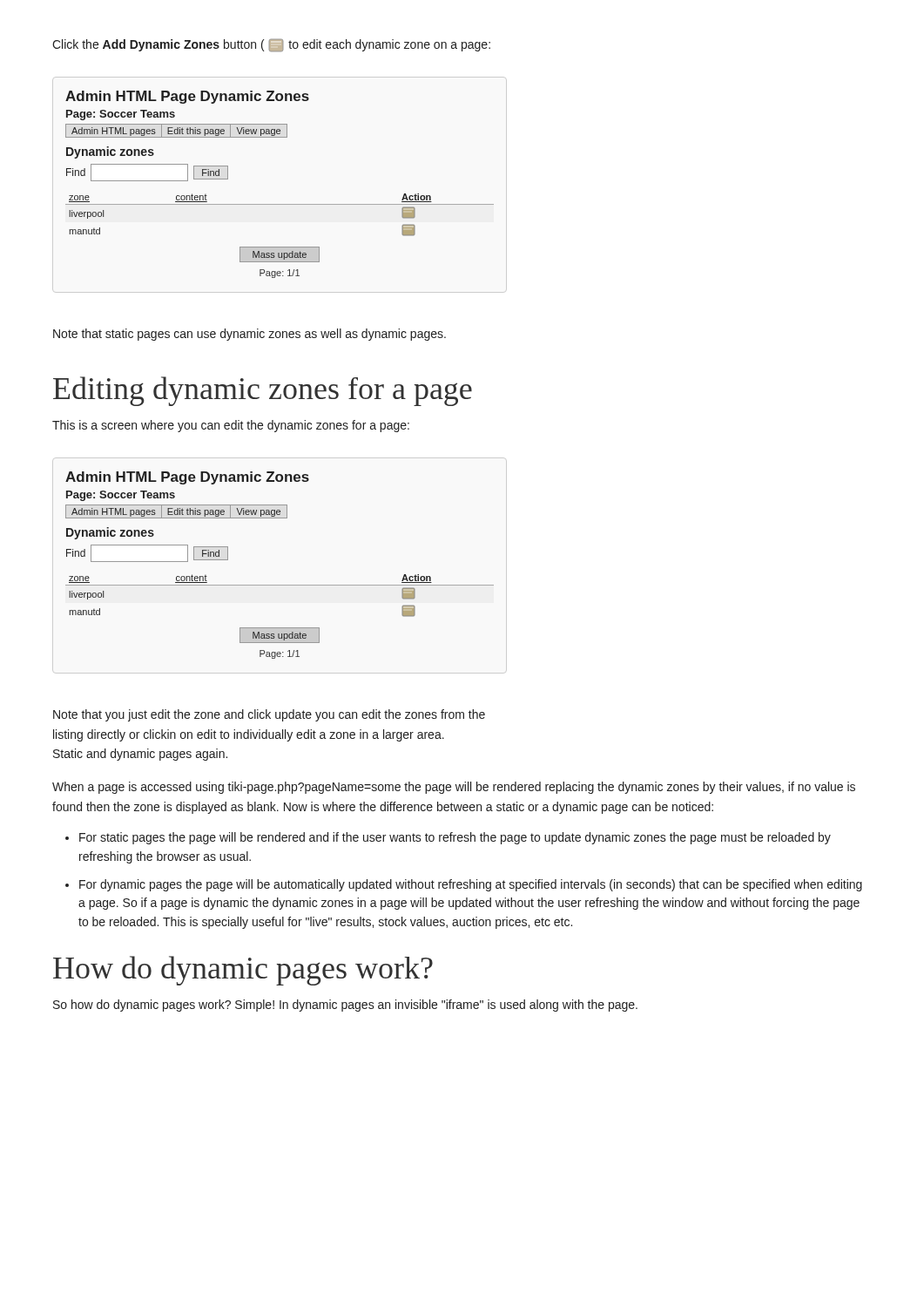Locate the text starting "When a page is"
This screenshot has height=1307, width=924.
(x=454, y=797)
